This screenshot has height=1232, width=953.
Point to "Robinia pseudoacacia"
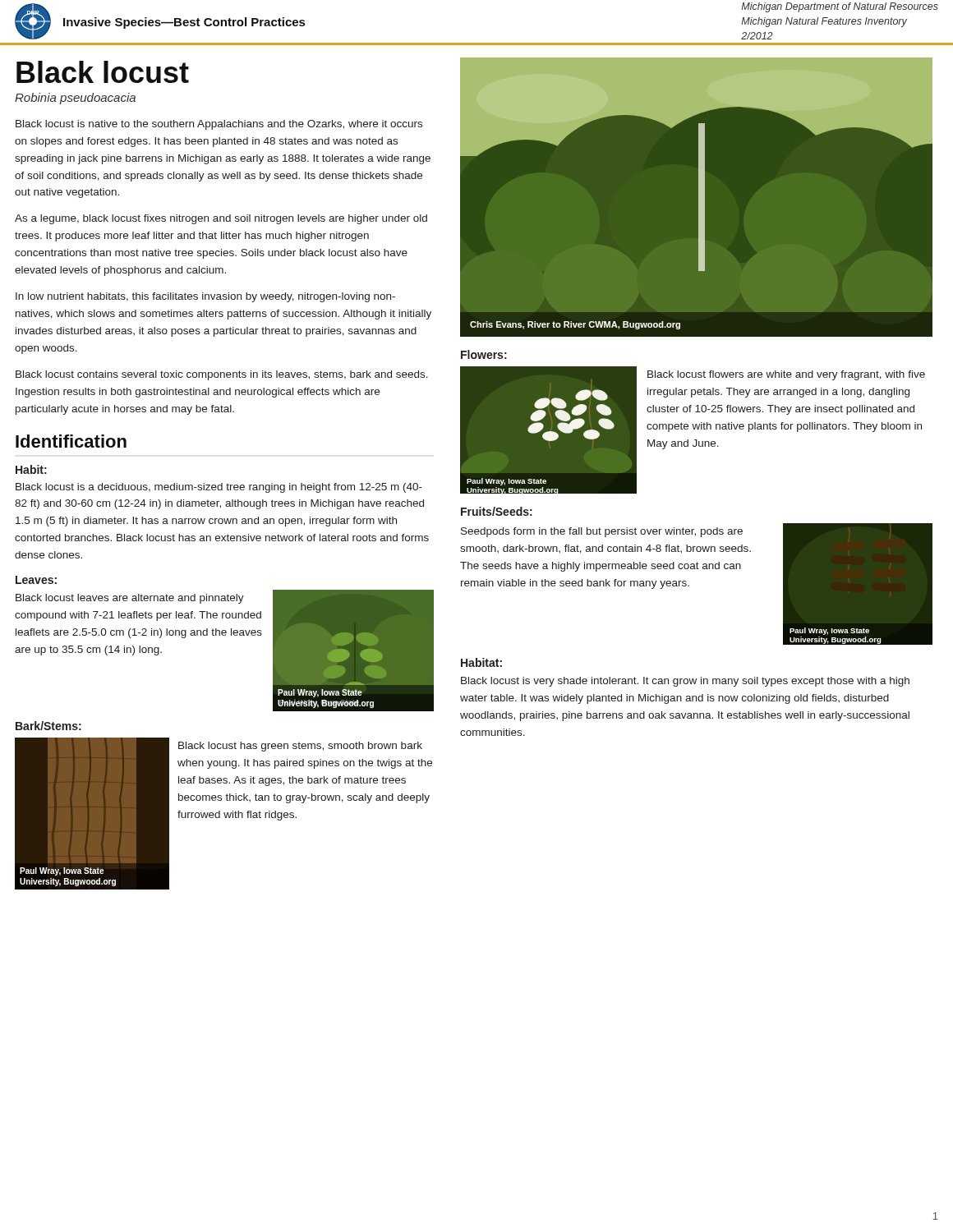pyautogui.click(x=75, y=97)
